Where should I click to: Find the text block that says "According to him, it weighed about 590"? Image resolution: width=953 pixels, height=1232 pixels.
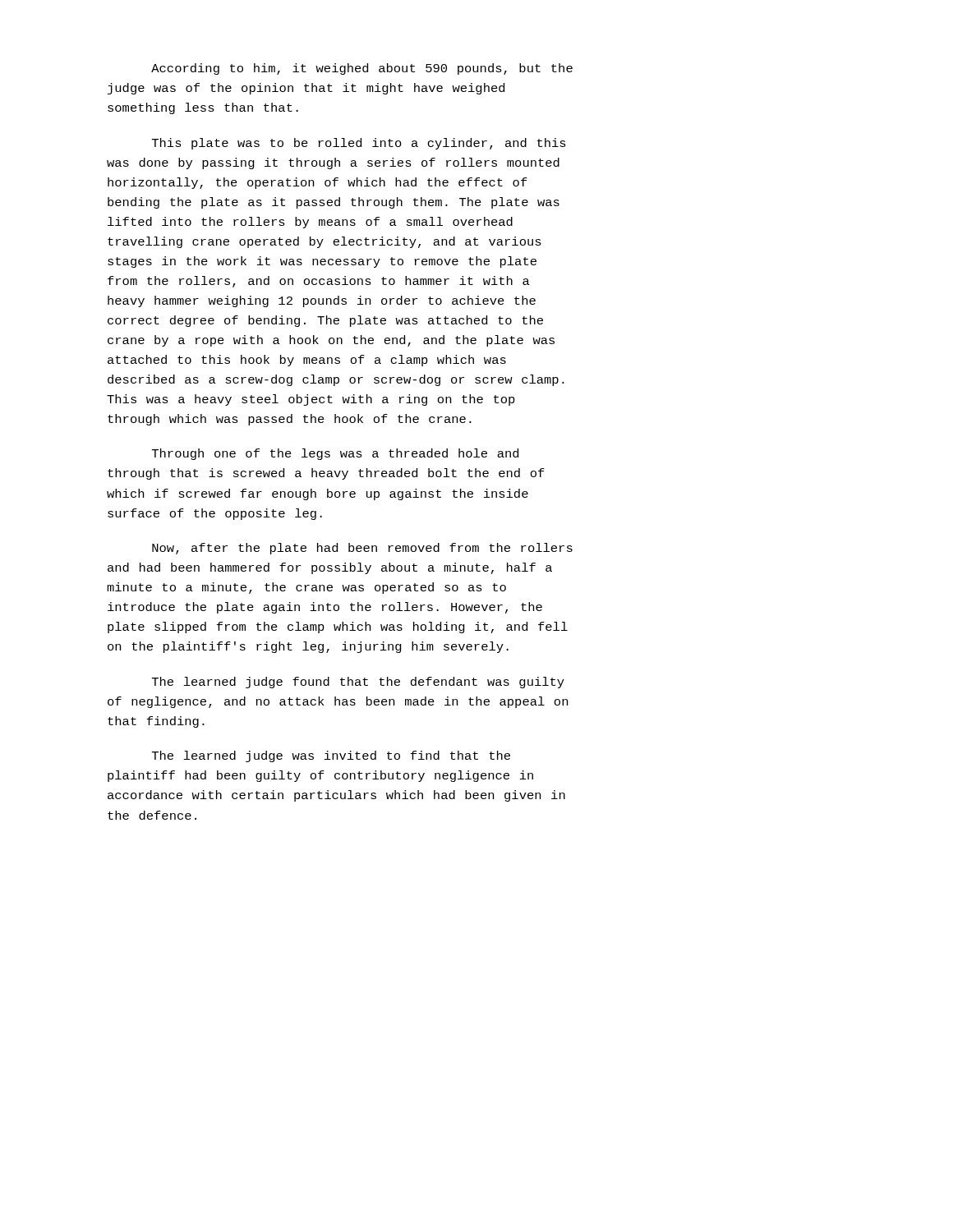[340, 89]
